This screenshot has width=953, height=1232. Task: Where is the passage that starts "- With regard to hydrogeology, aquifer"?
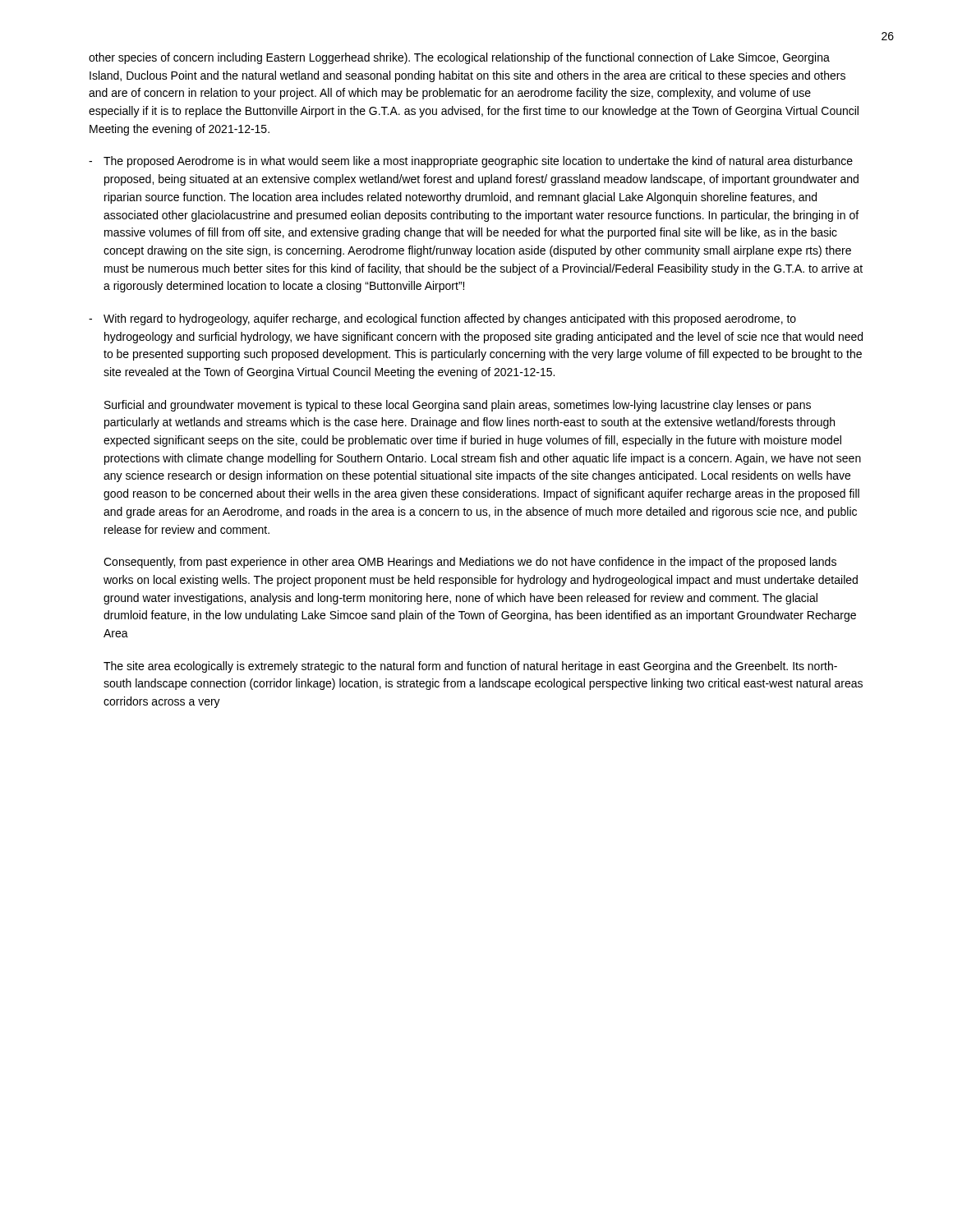click(476, 346)
